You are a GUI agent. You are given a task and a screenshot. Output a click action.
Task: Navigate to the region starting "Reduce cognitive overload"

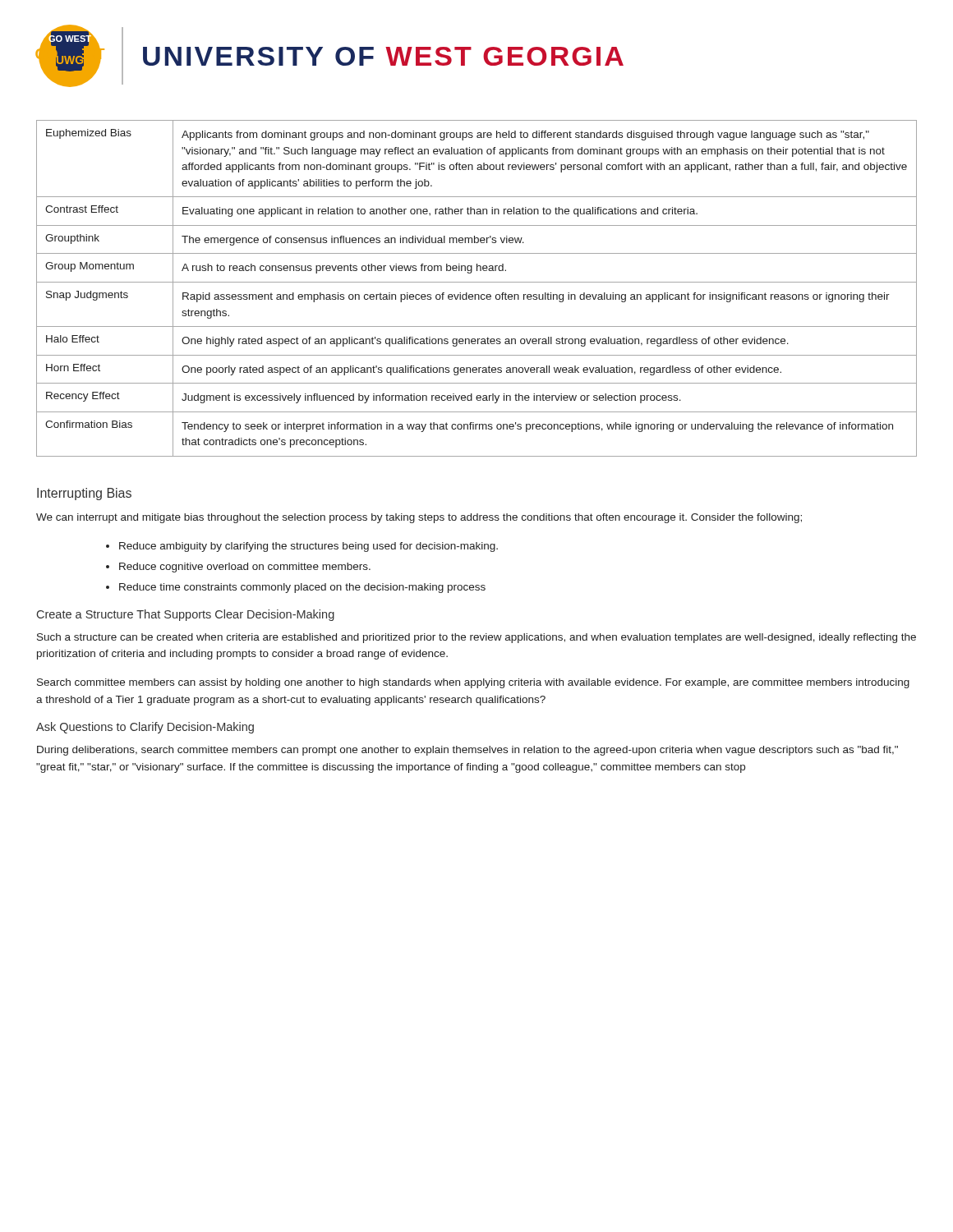[x=245, y=566]
